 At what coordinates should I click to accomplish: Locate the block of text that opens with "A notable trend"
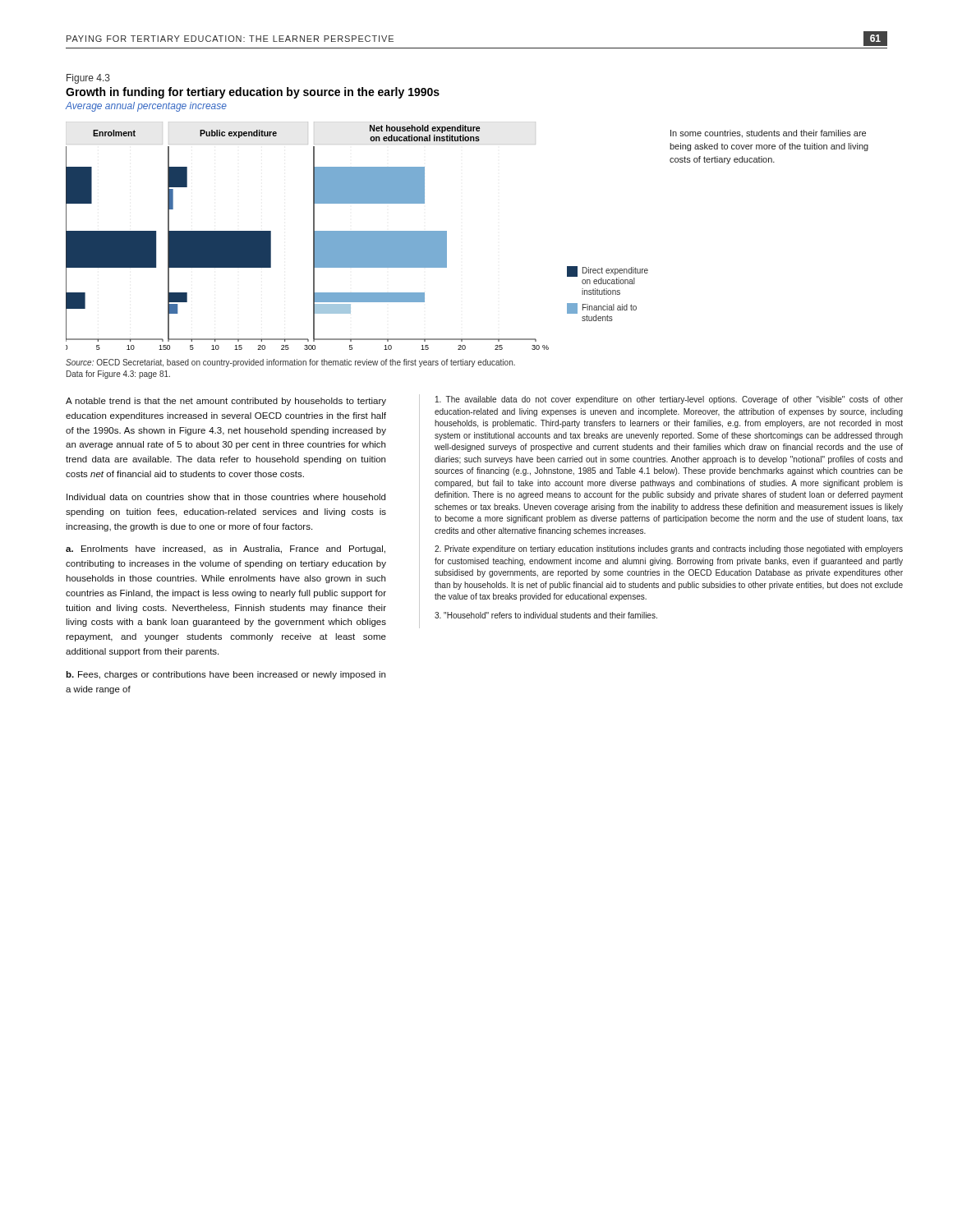[226, 546]
